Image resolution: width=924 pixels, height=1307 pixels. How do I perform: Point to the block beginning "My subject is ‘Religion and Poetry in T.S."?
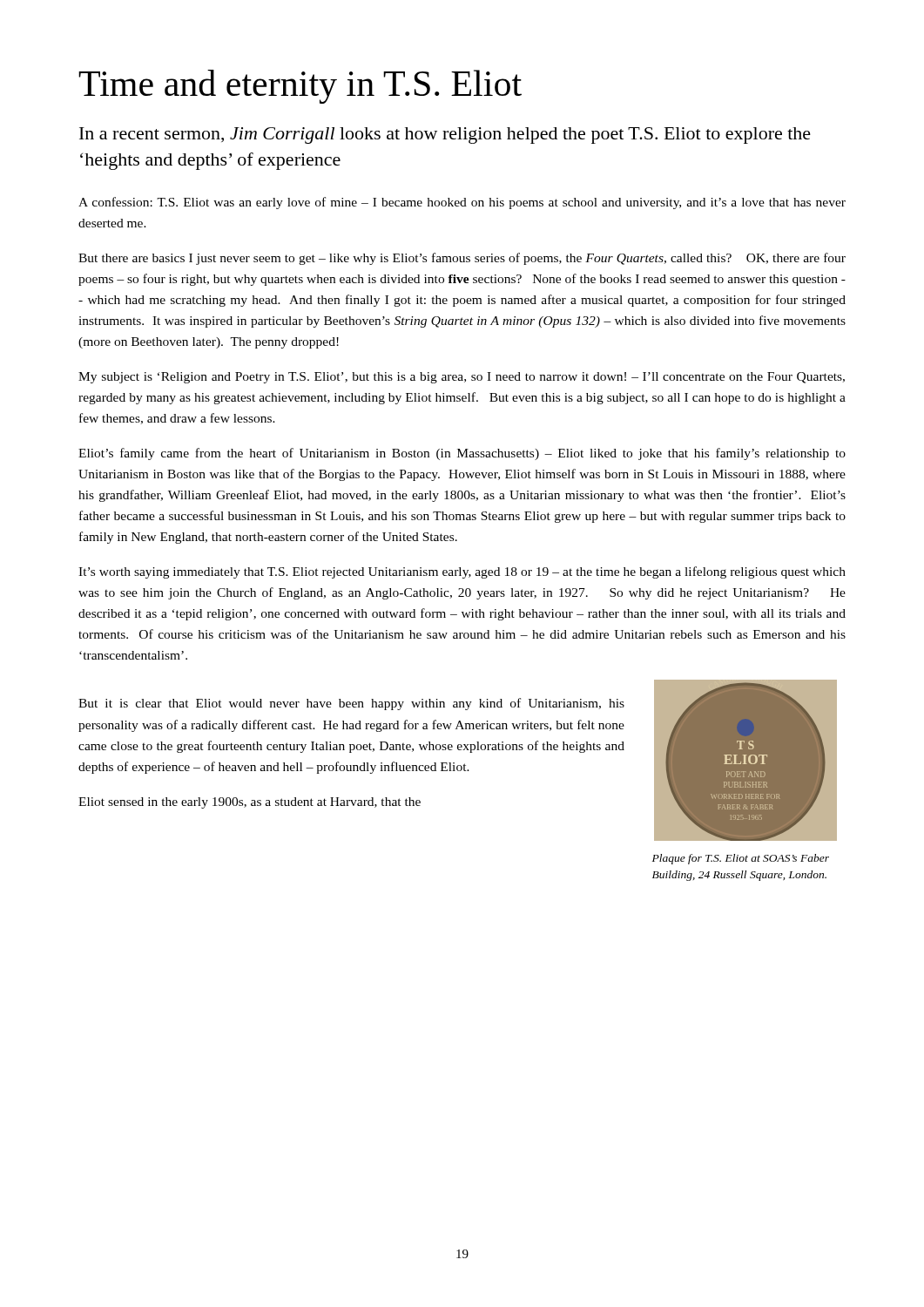[x=462, y=397]
